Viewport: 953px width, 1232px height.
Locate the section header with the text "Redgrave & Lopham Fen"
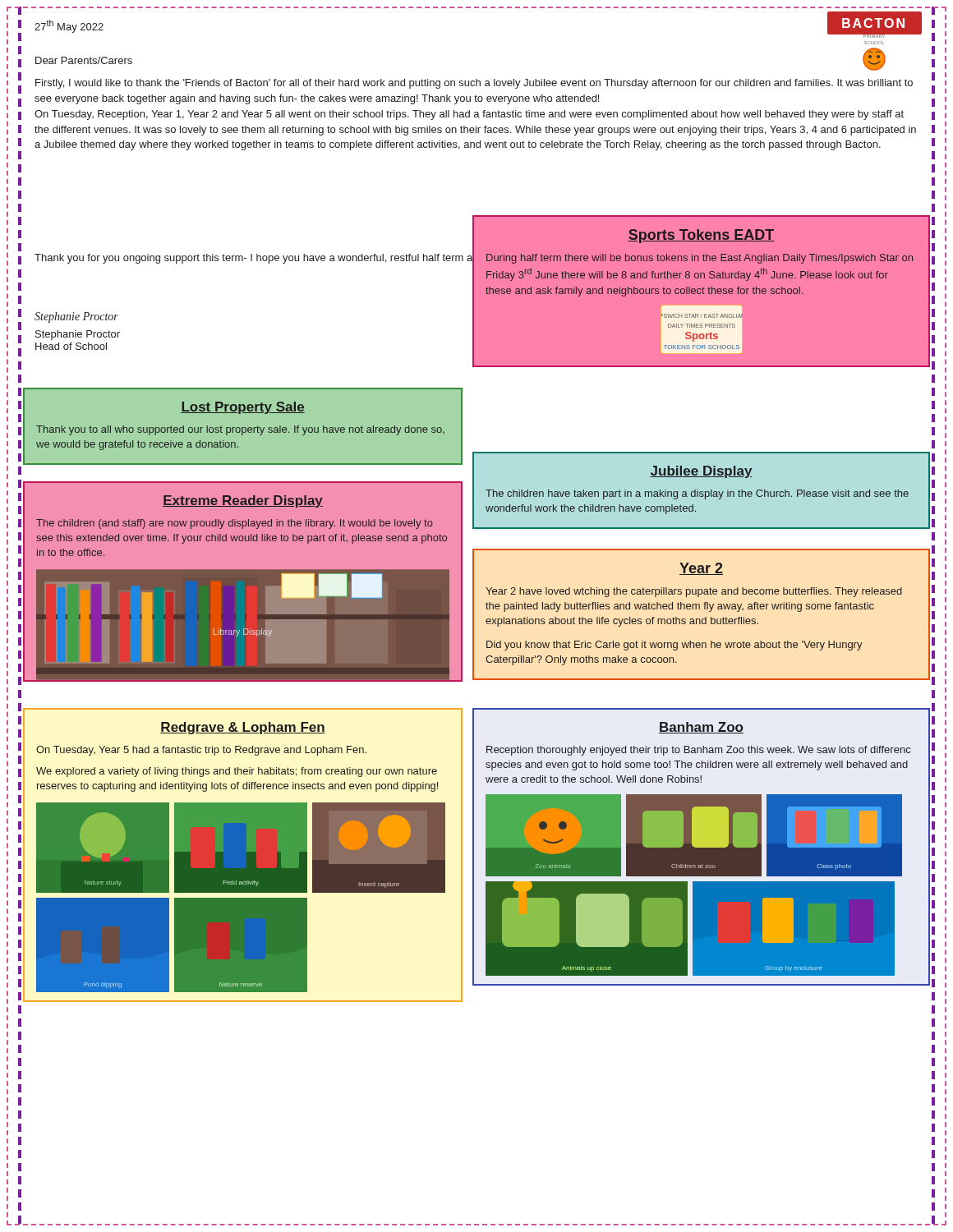tap(243, 727)
